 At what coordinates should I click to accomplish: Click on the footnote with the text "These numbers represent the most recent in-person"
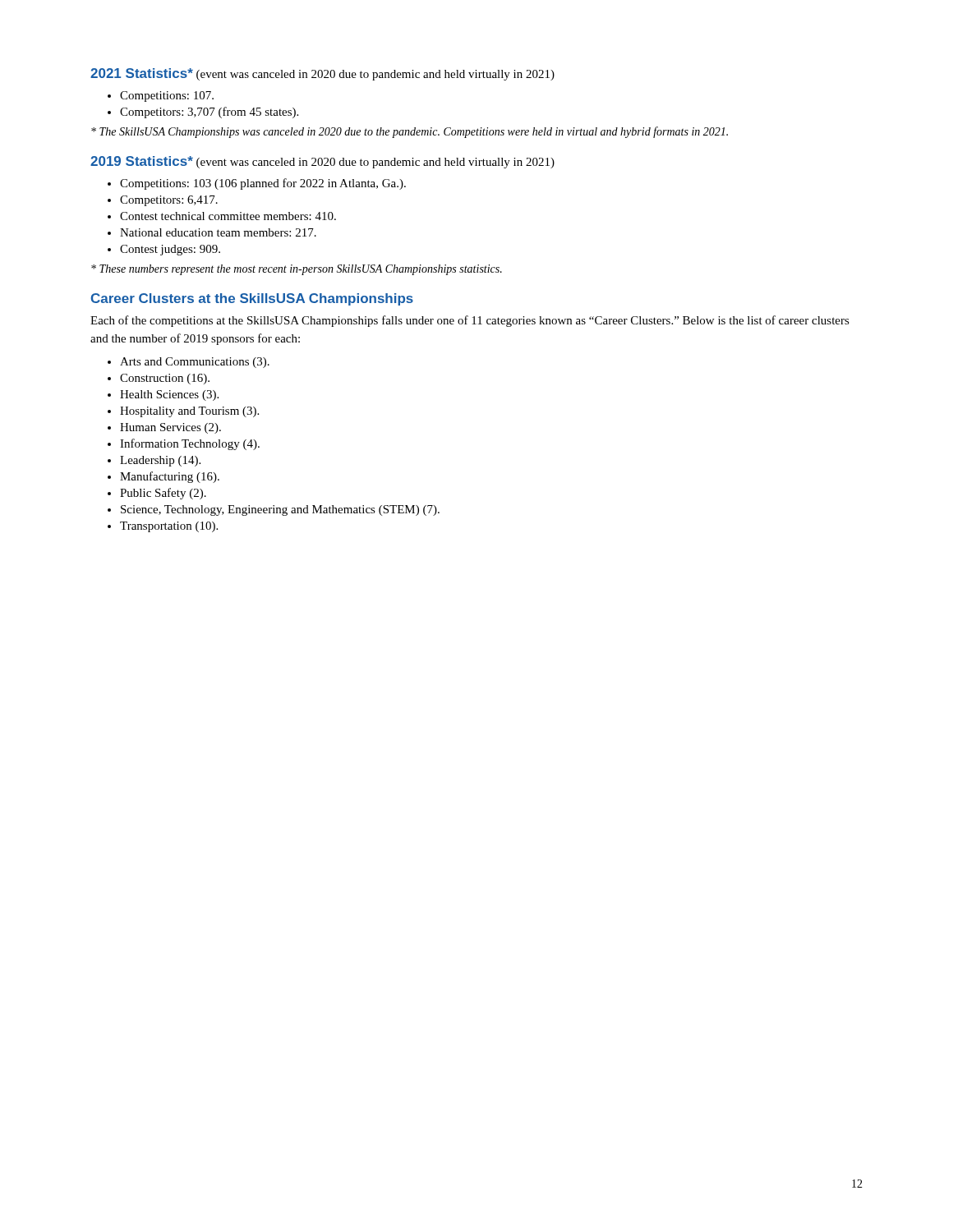coord(296,269)
